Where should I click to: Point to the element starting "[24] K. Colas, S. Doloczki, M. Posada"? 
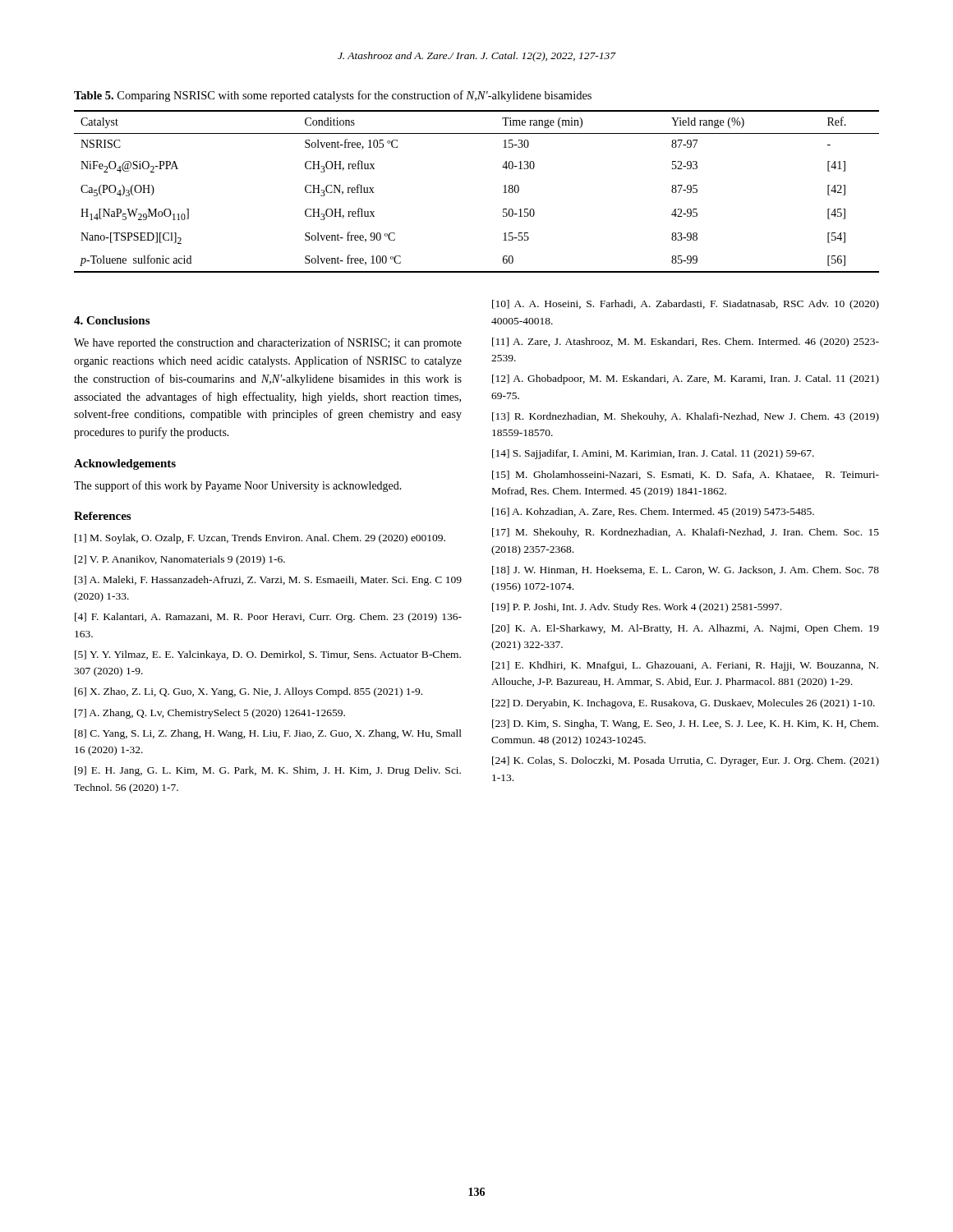tap(685, 769)
